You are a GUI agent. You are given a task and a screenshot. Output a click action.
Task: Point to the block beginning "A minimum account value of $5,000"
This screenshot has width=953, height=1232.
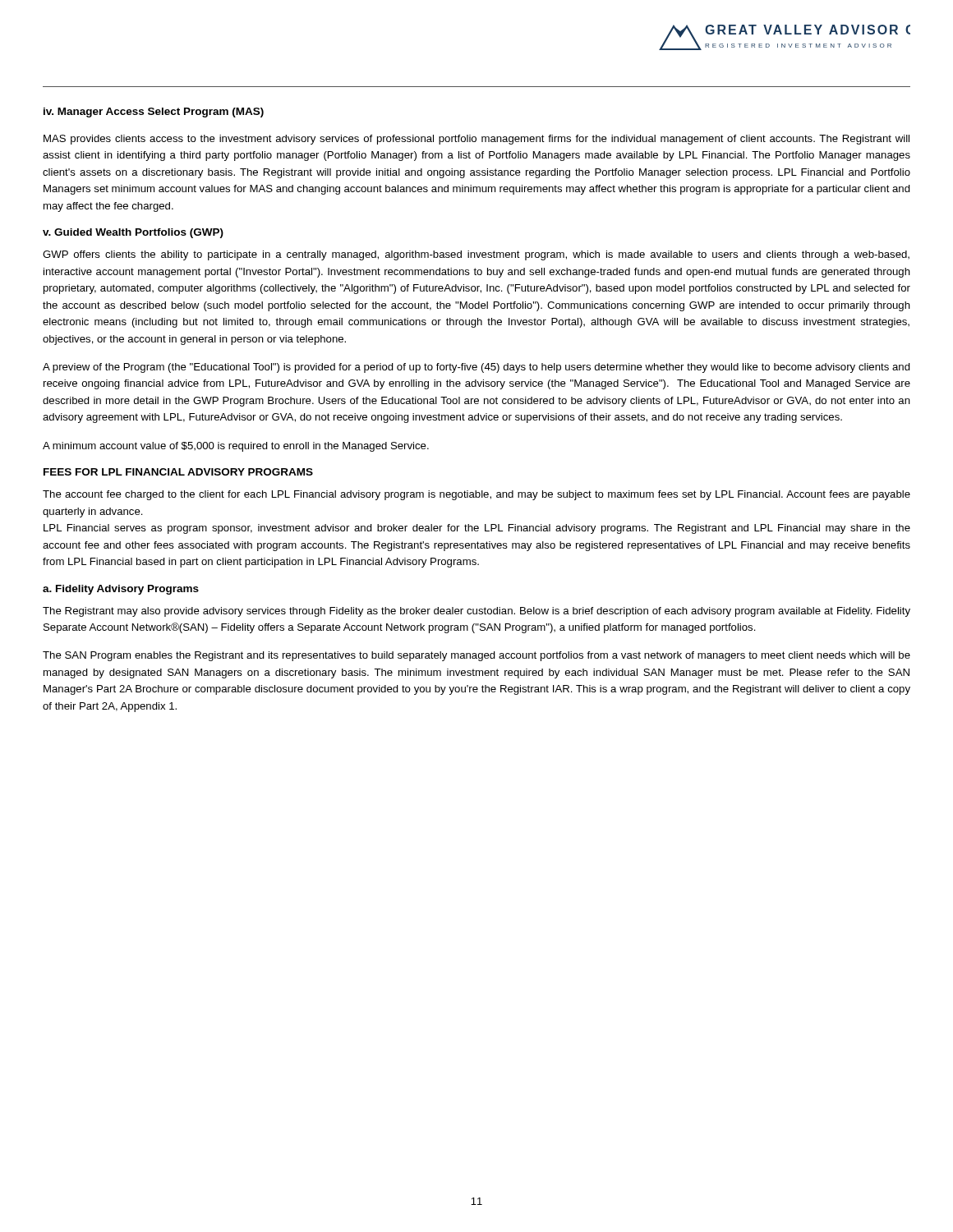coord(236,445)
